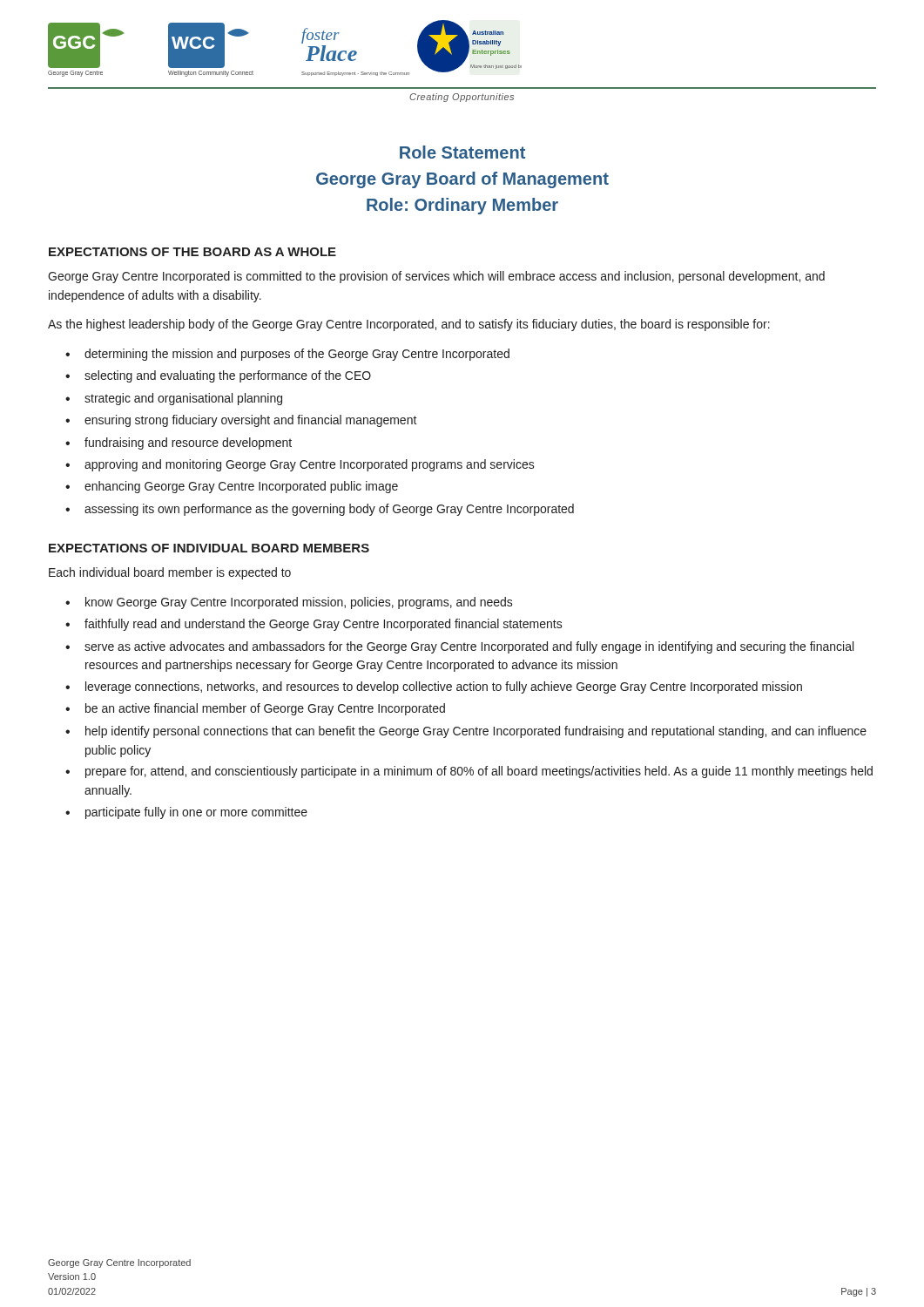Click on the region starting "• selecting and evaluating the"
Screen dimensions: 1307x924
218,376
